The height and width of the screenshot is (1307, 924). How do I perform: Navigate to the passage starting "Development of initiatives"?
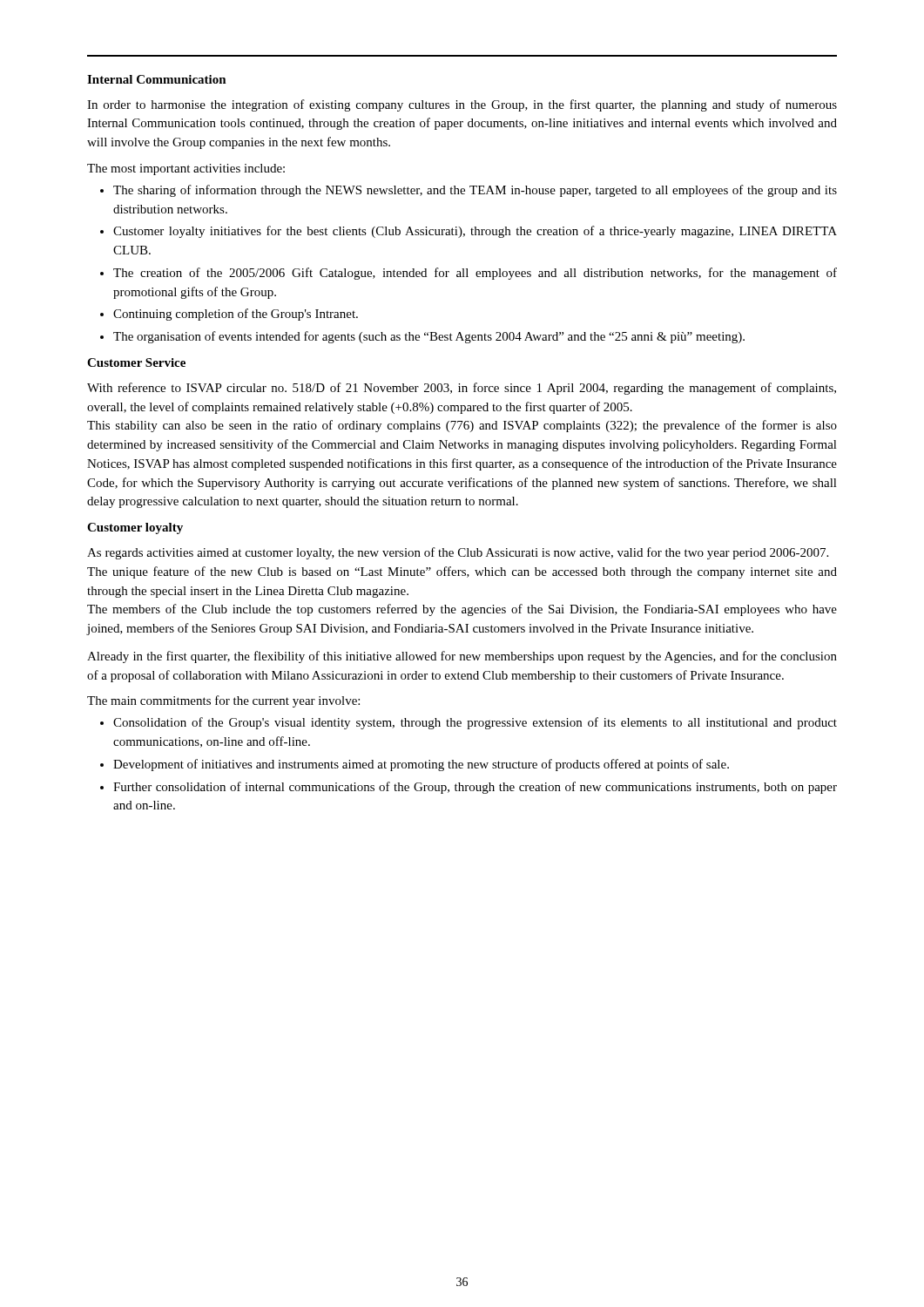[421, 764]
